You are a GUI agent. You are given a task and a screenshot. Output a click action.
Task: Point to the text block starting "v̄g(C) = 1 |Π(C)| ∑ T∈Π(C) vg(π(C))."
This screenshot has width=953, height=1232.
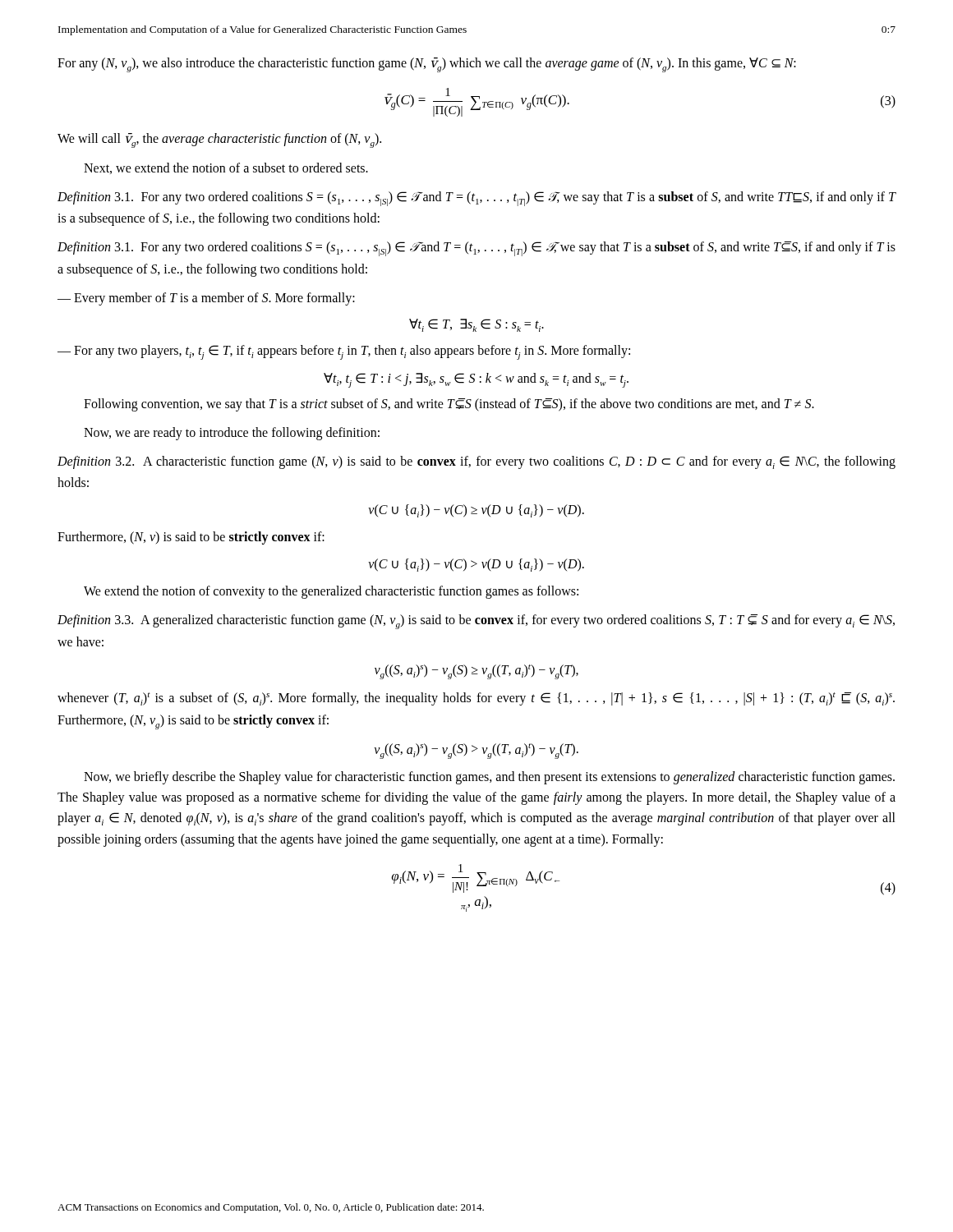(x=475, y=102)
